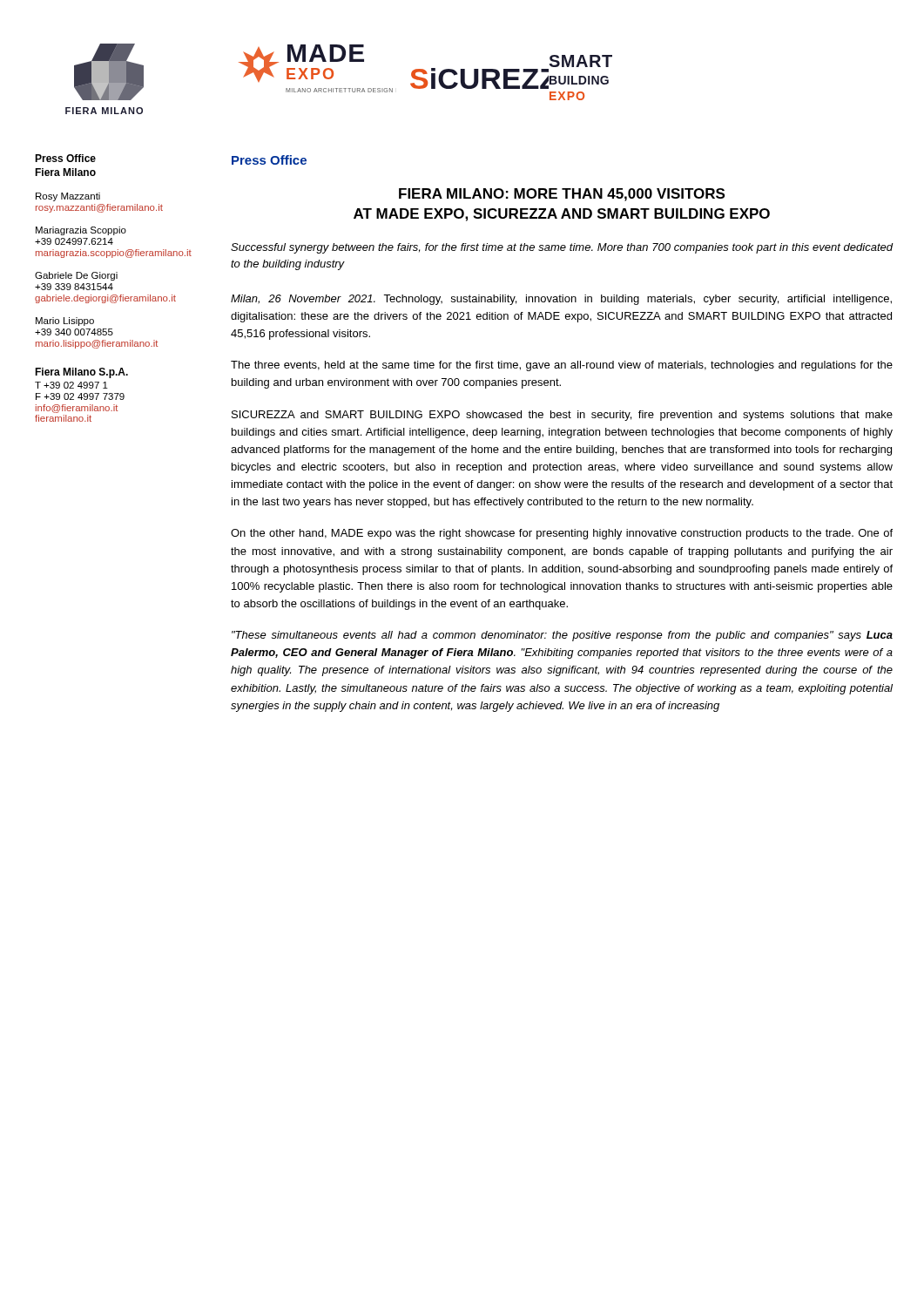Where does it say "Mario Lisippo +39 340 0074855 mario.lisippo@fieramilano.it"?
Viewport: 924px width, 1307px height.
click(122, 332)
